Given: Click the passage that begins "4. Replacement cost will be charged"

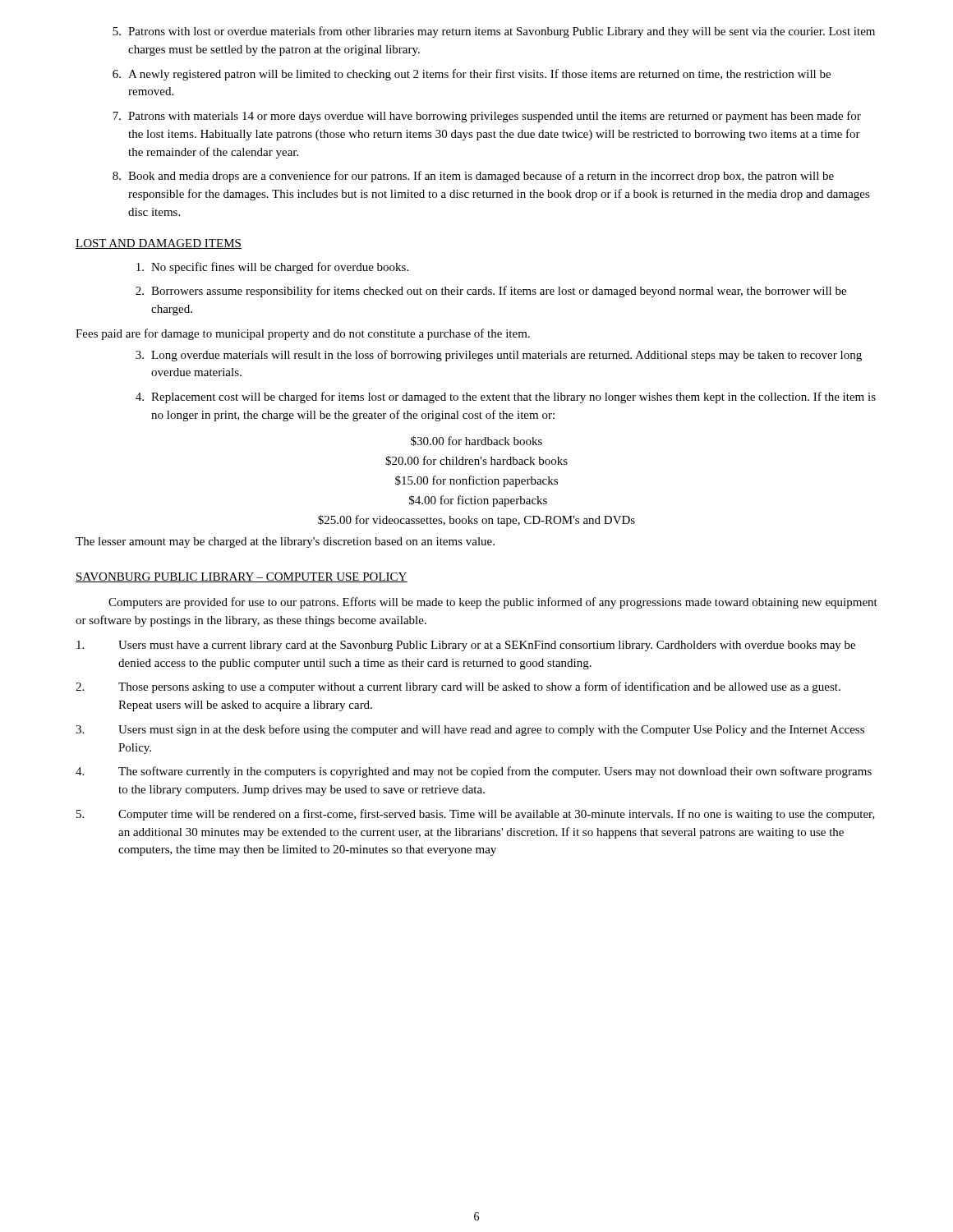Looking at the screenshot, I should point(496,406).
